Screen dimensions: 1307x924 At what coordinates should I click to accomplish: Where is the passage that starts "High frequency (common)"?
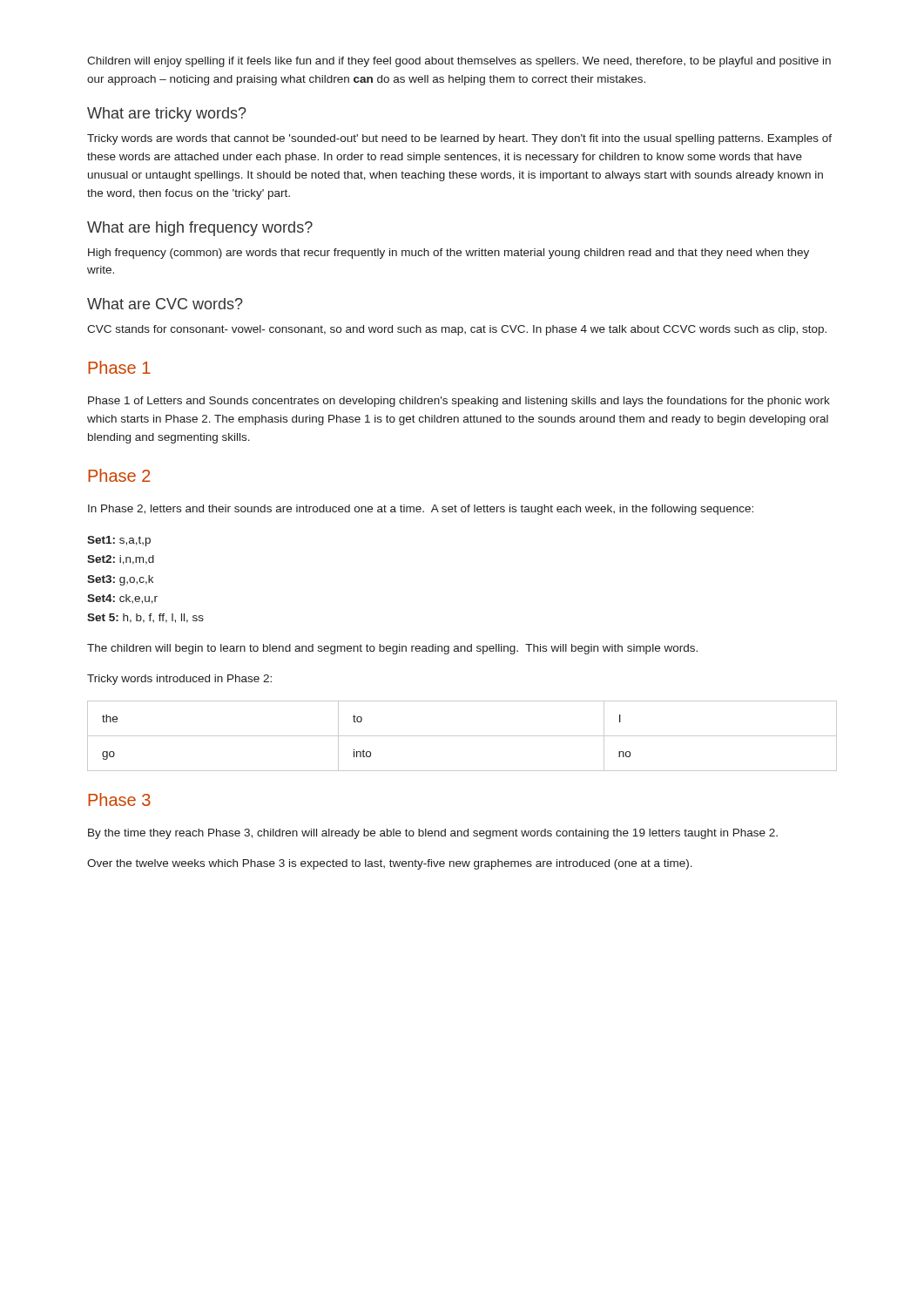[448, 261]
